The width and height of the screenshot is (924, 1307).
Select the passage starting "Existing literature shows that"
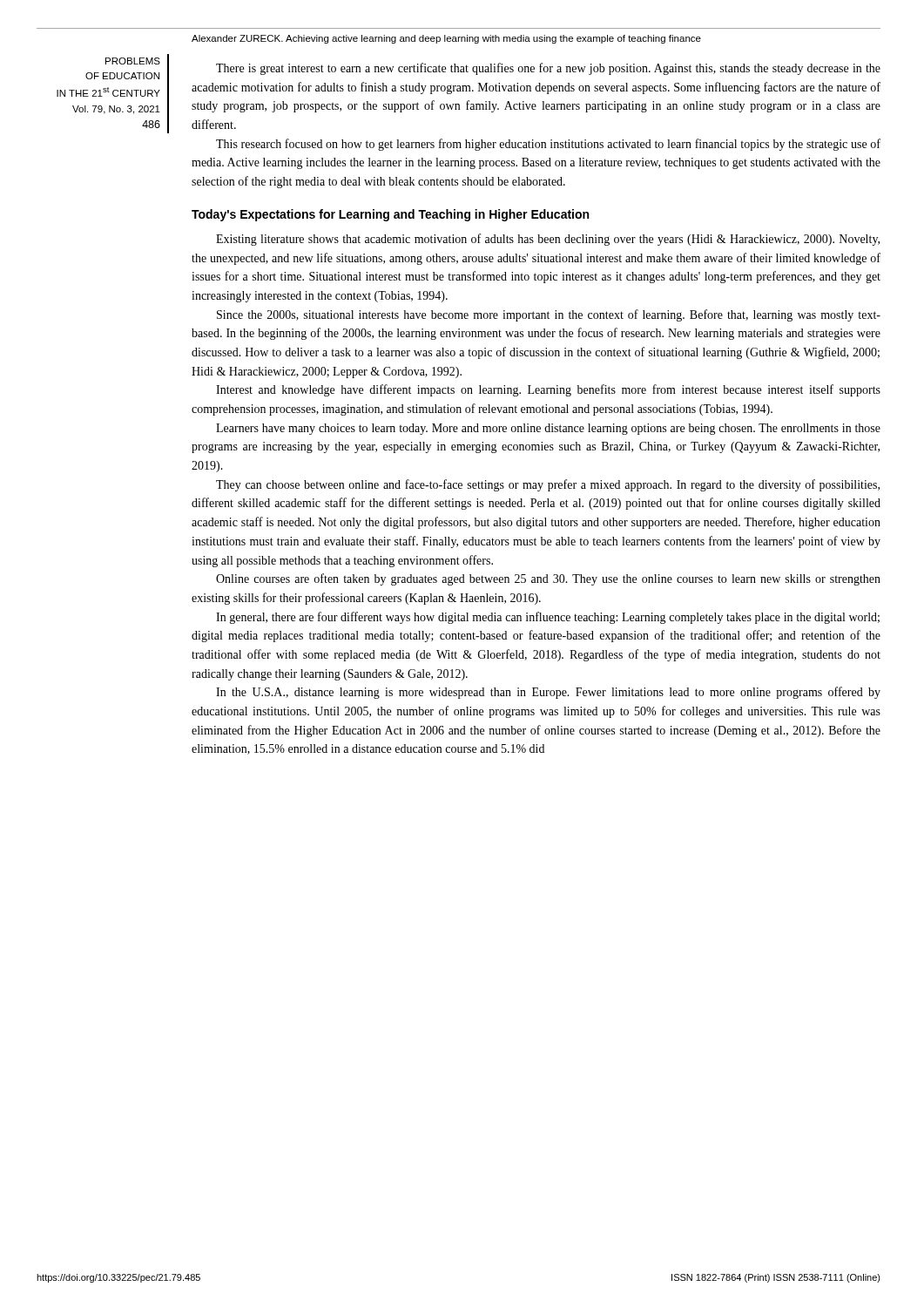click(x=536, y=267)
